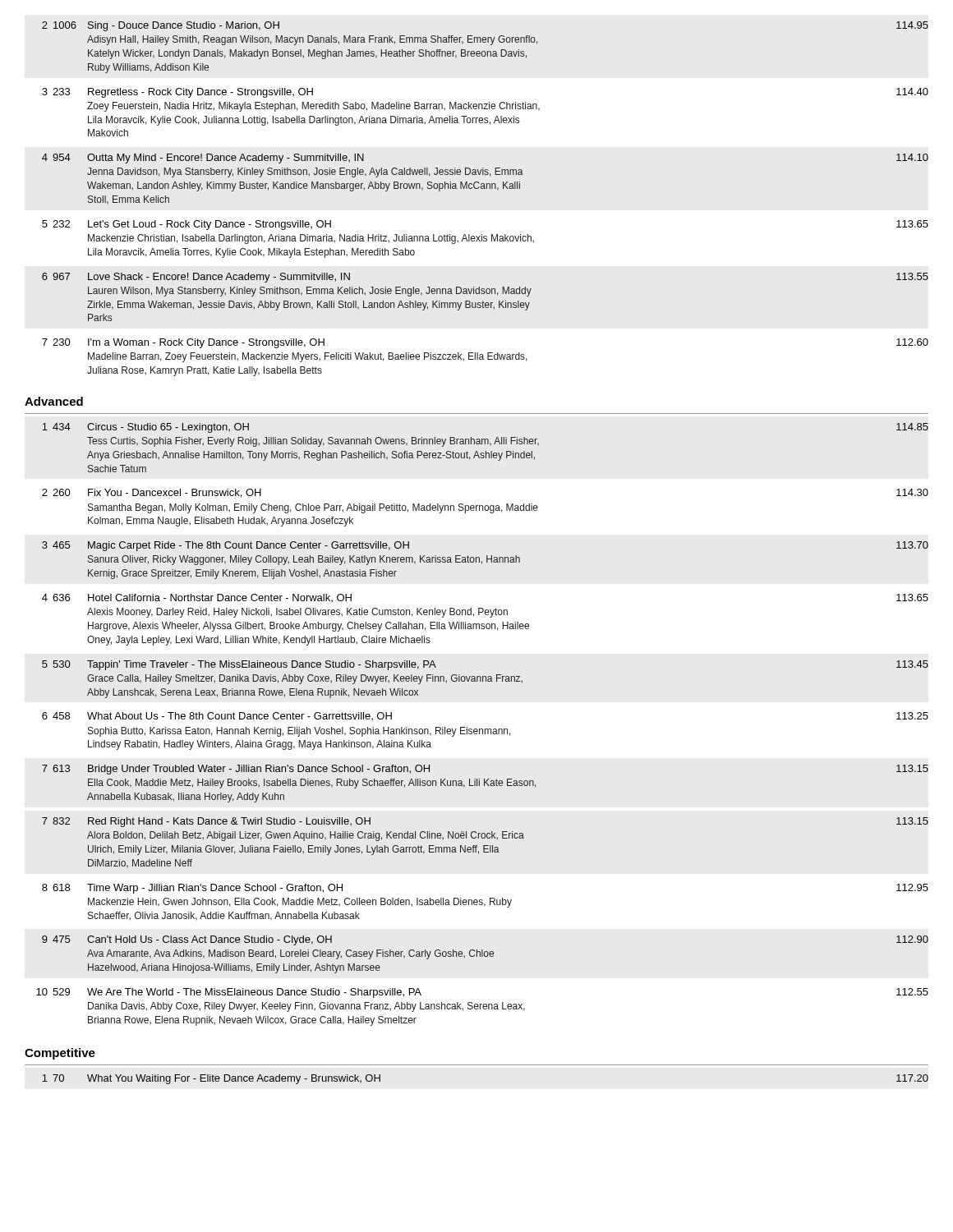
Task: Select the text starting "4 636 Hotel California -"
Action: tap(476, 619)
